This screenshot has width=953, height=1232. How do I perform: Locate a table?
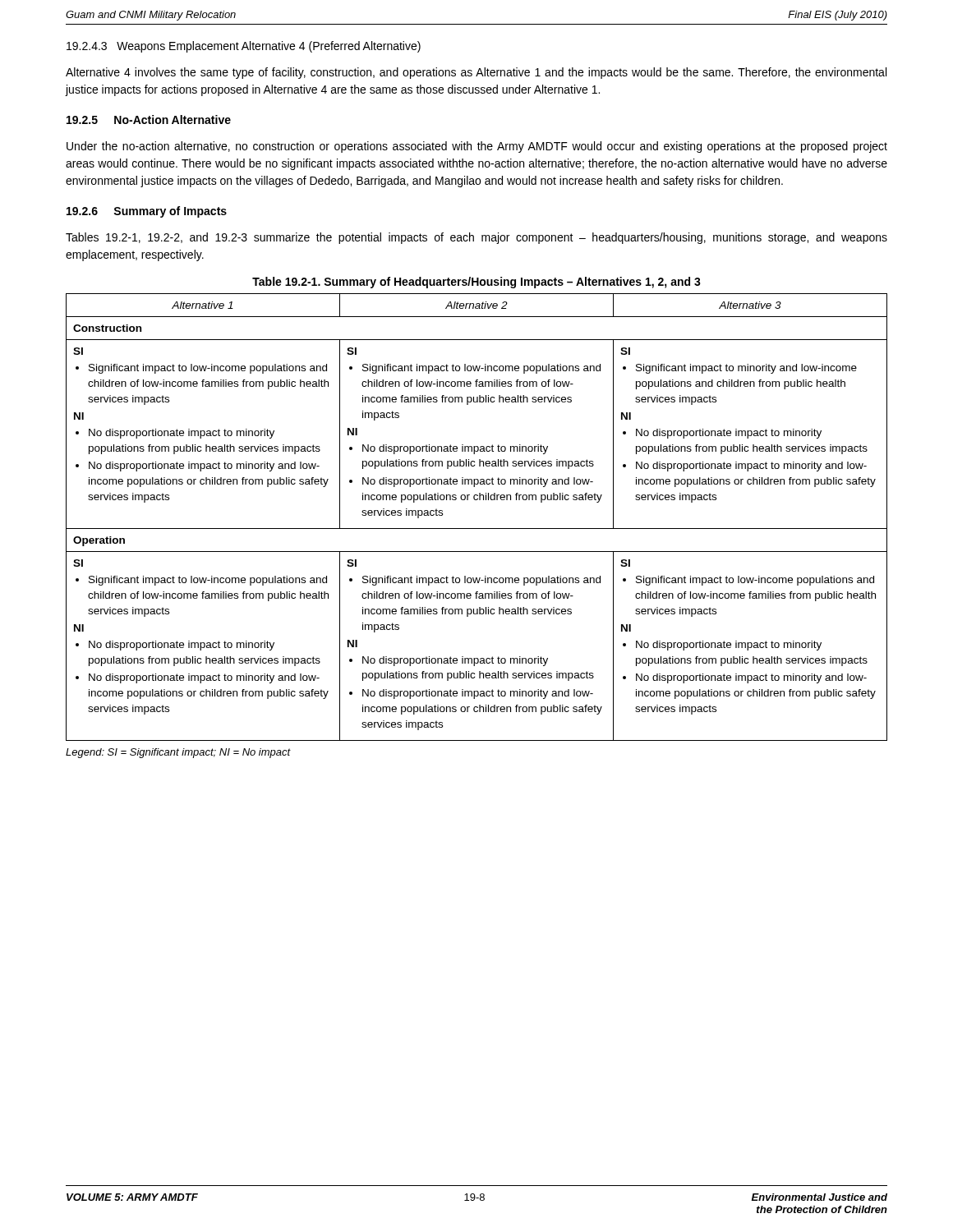[x=476, y=517]
